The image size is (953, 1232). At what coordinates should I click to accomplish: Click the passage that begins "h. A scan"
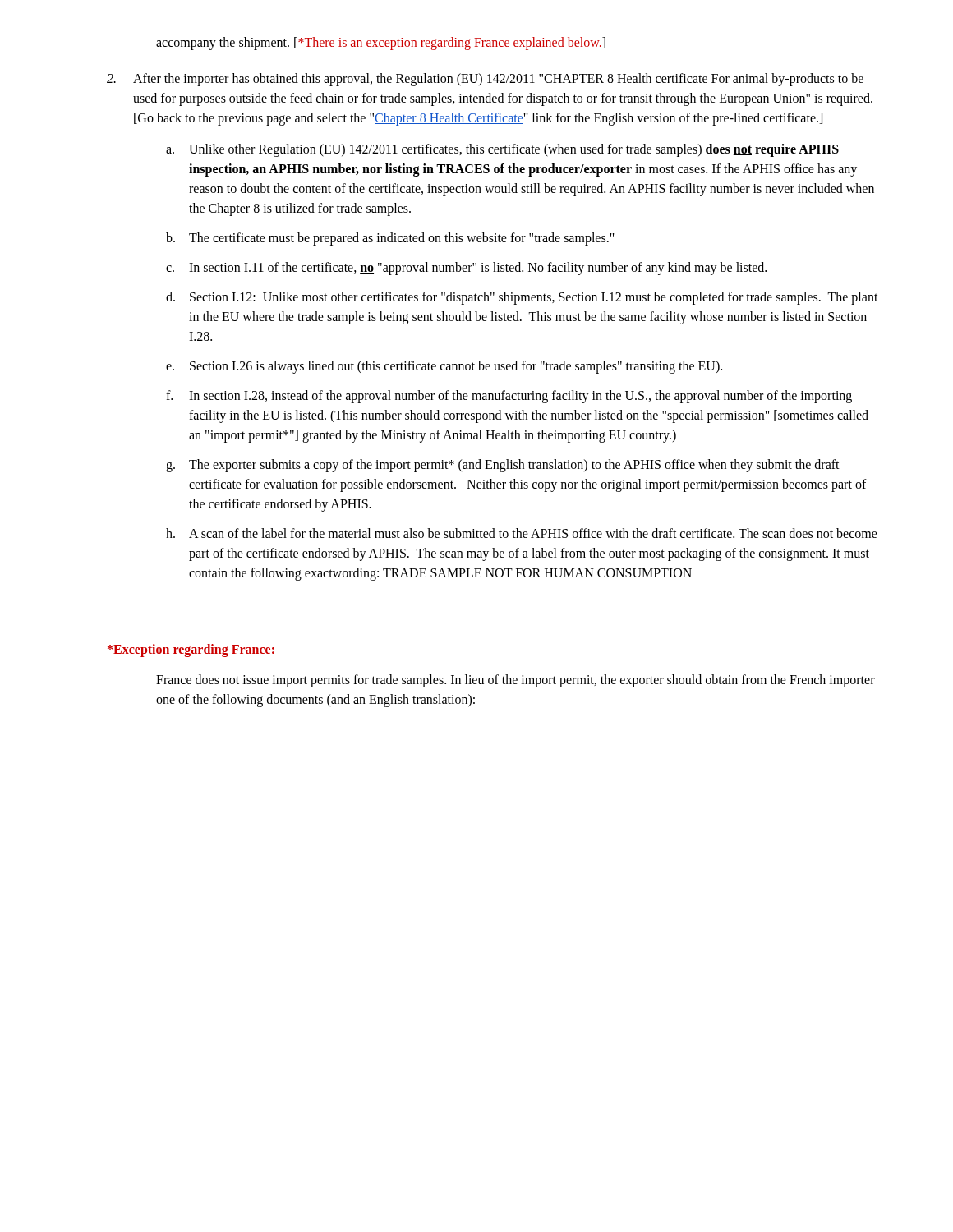coord(522,554)
